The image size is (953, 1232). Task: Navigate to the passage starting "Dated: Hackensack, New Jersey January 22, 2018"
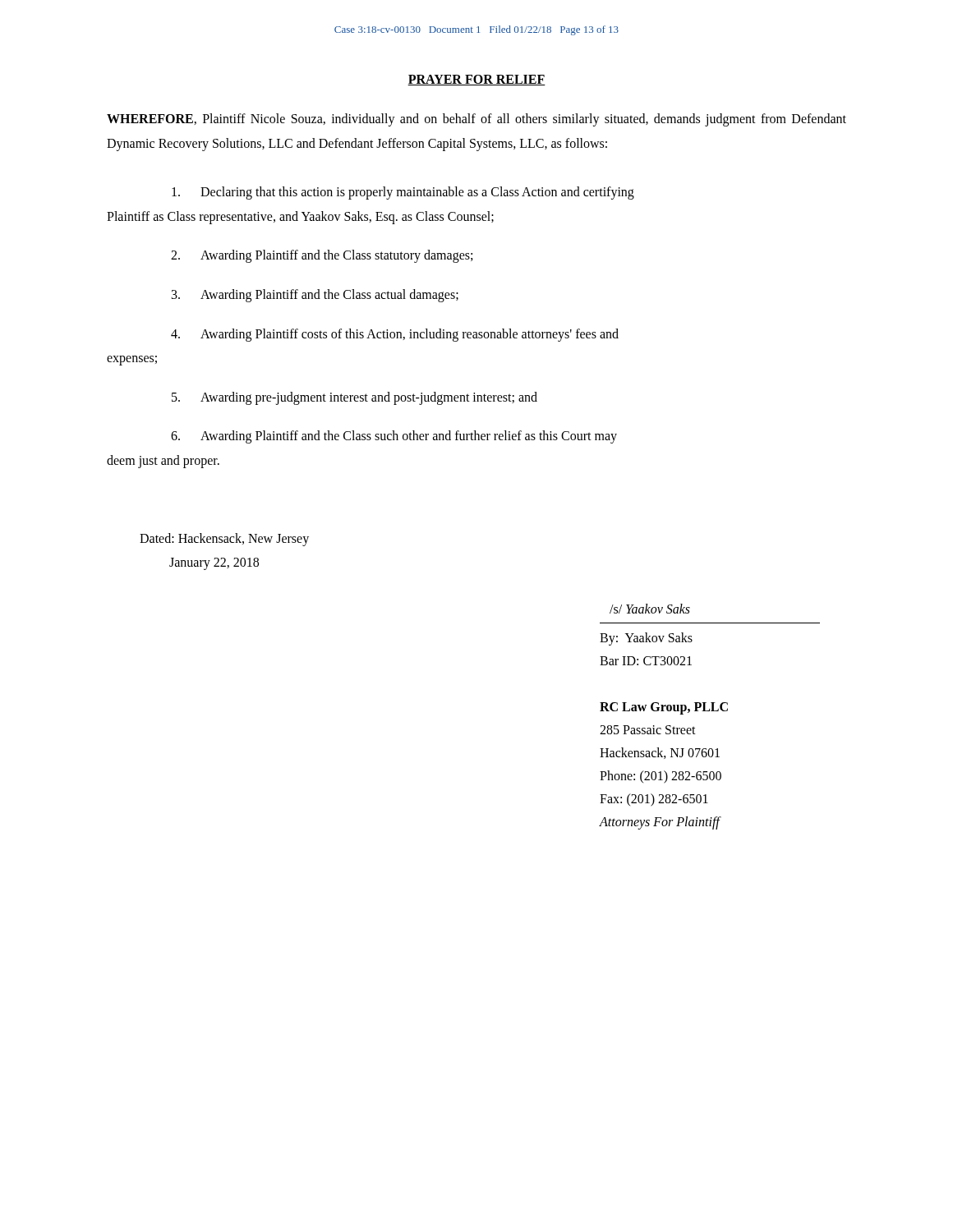[224, 550]
